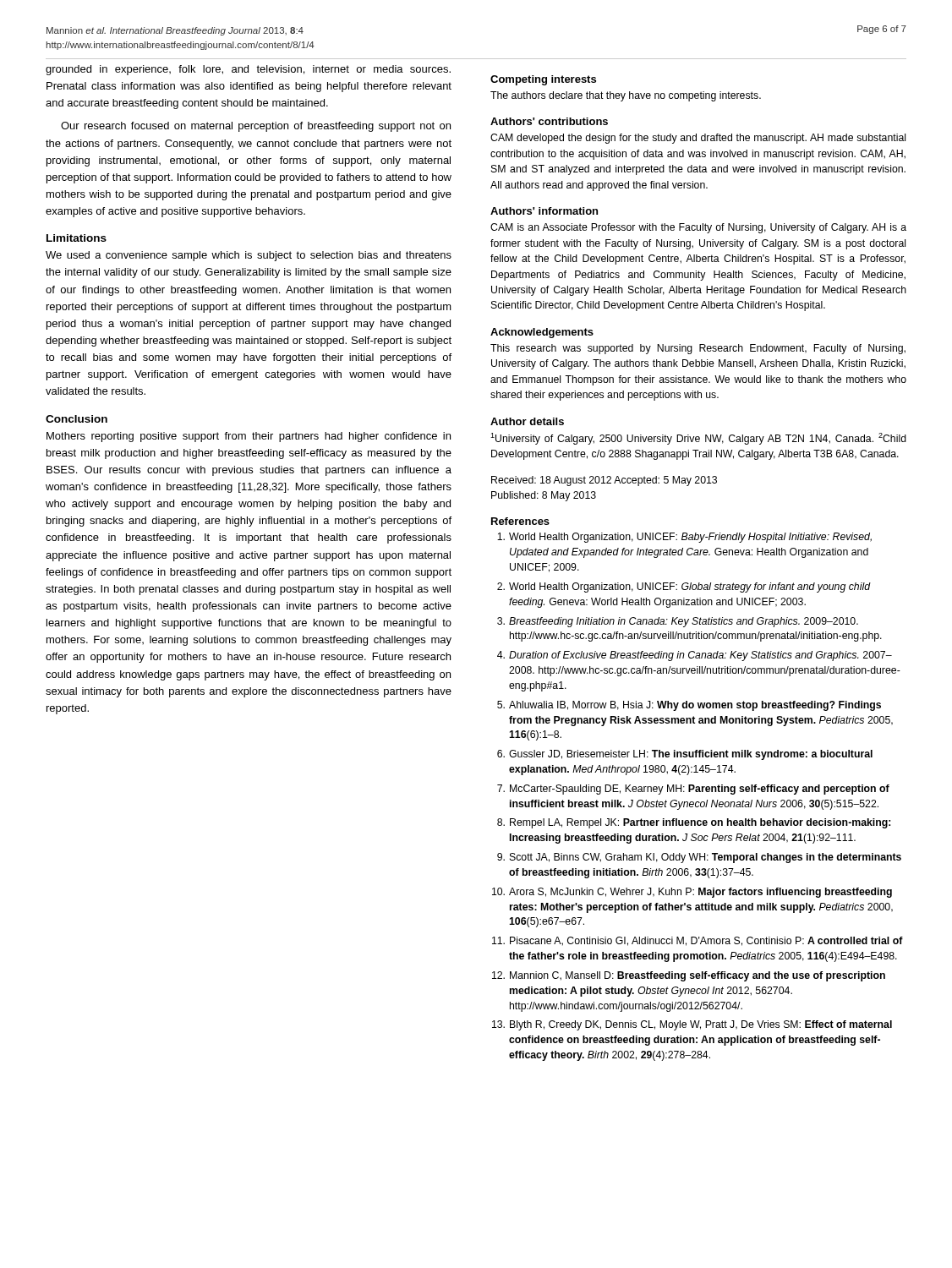
Task: Select the element starting "Competing interests"
Action: point(543,79)
